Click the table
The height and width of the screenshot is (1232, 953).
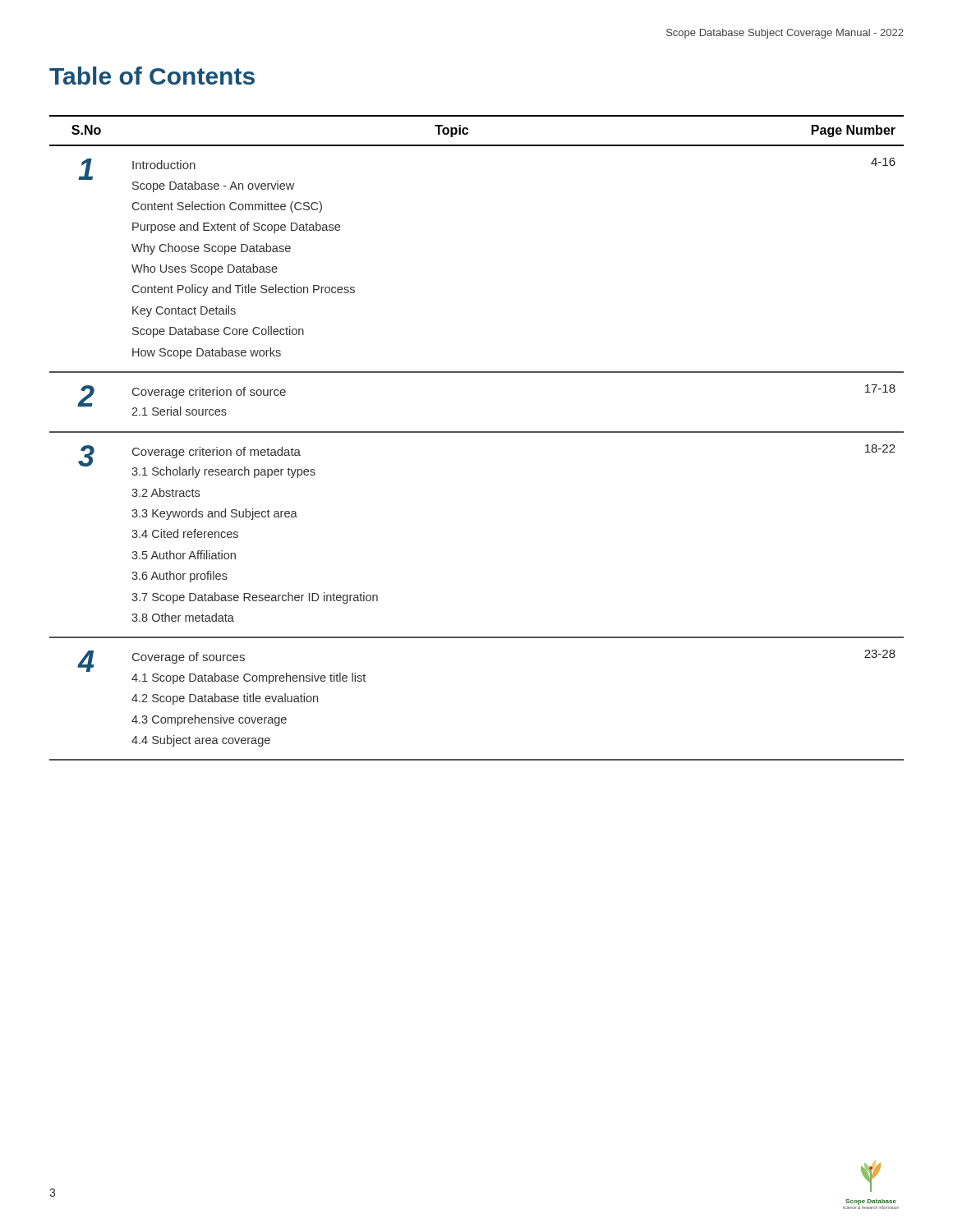[x=476, y=438]
